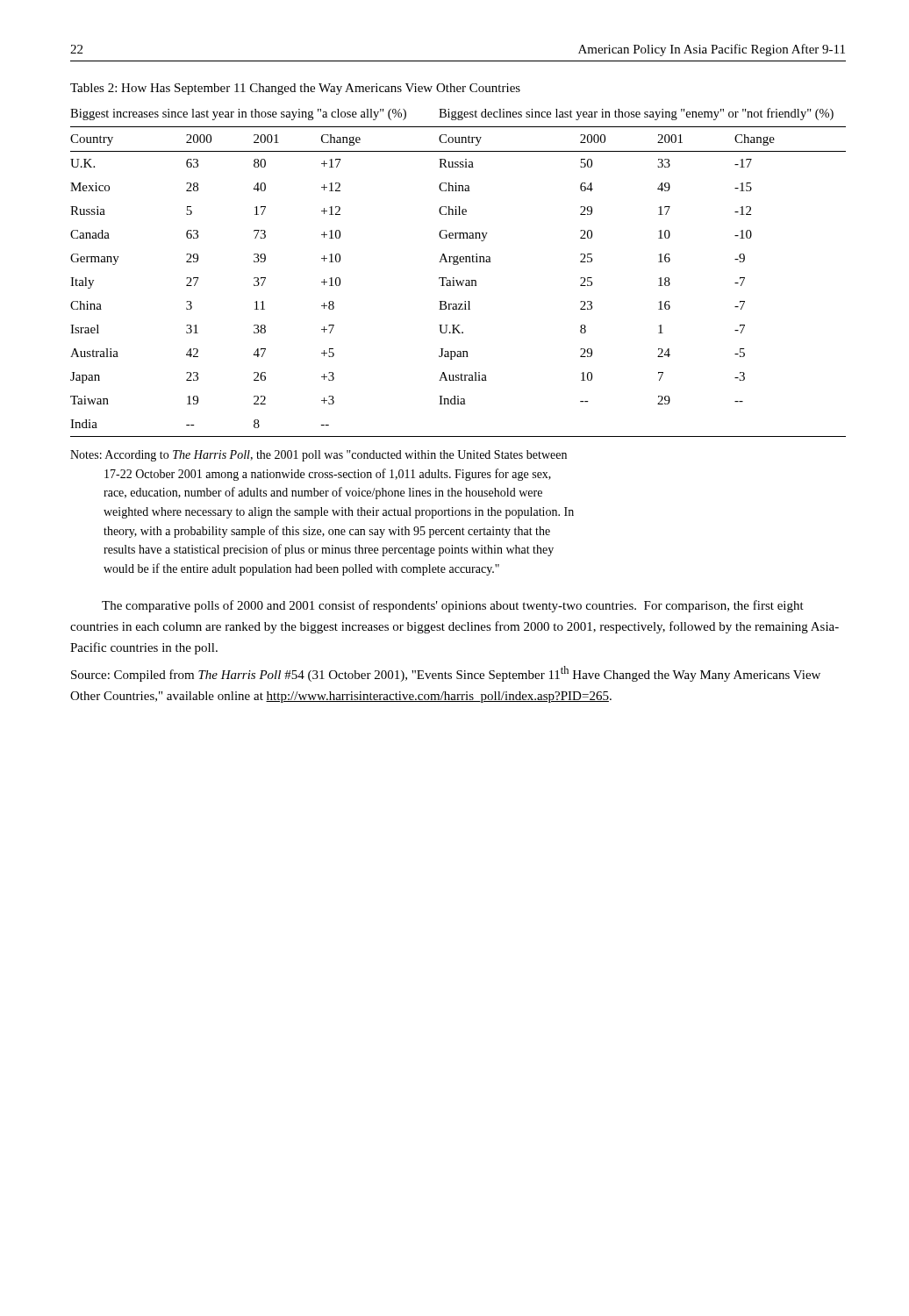Screen dimensions: 1316x909
Task: Click on the caption with the text "Tables 2: How Has September 11 Changed the"
Action: tap(295, 88)
